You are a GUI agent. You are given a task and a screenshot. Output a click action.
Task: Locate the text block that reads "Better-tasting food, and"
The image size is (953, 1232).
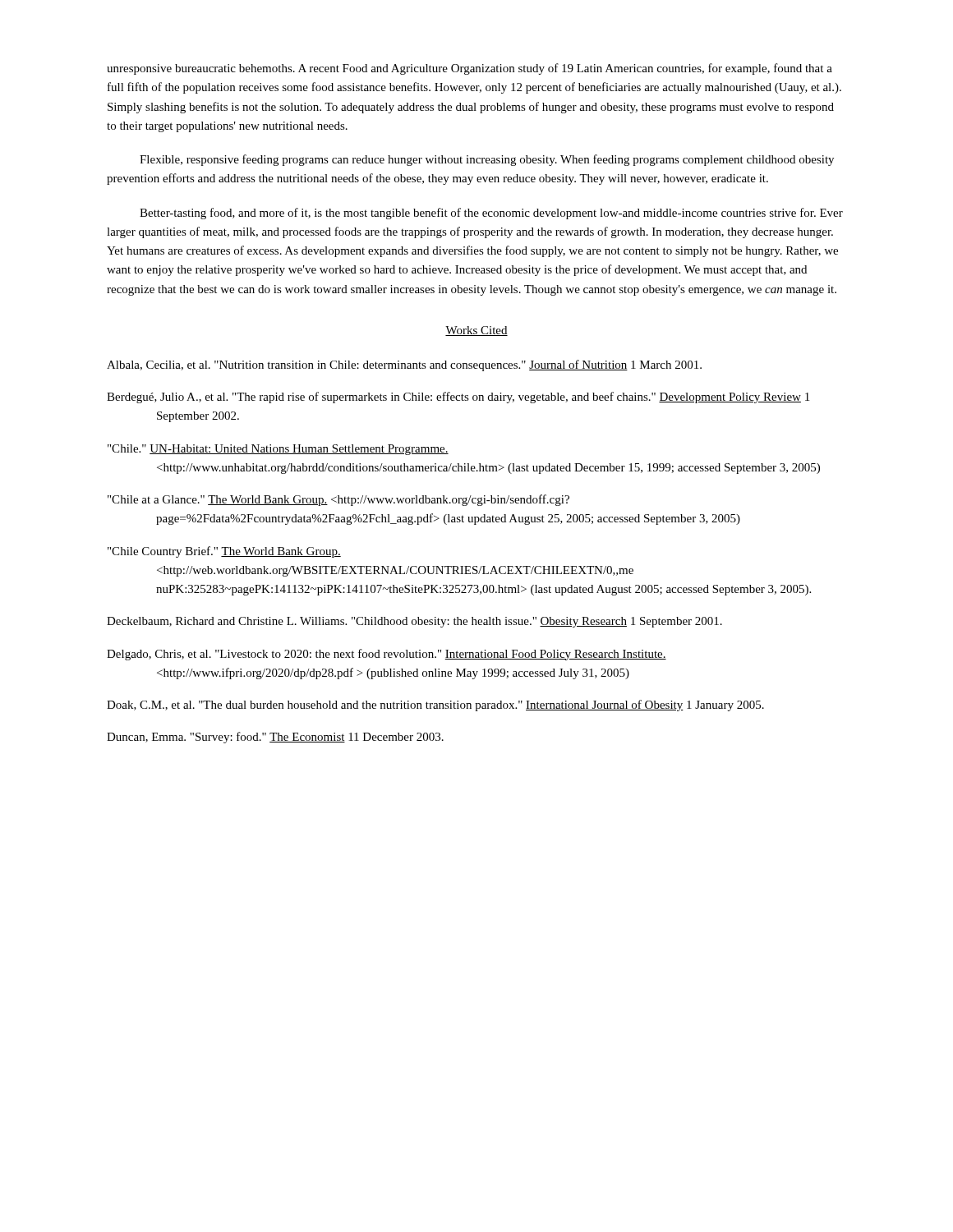(x=475, y=251)
